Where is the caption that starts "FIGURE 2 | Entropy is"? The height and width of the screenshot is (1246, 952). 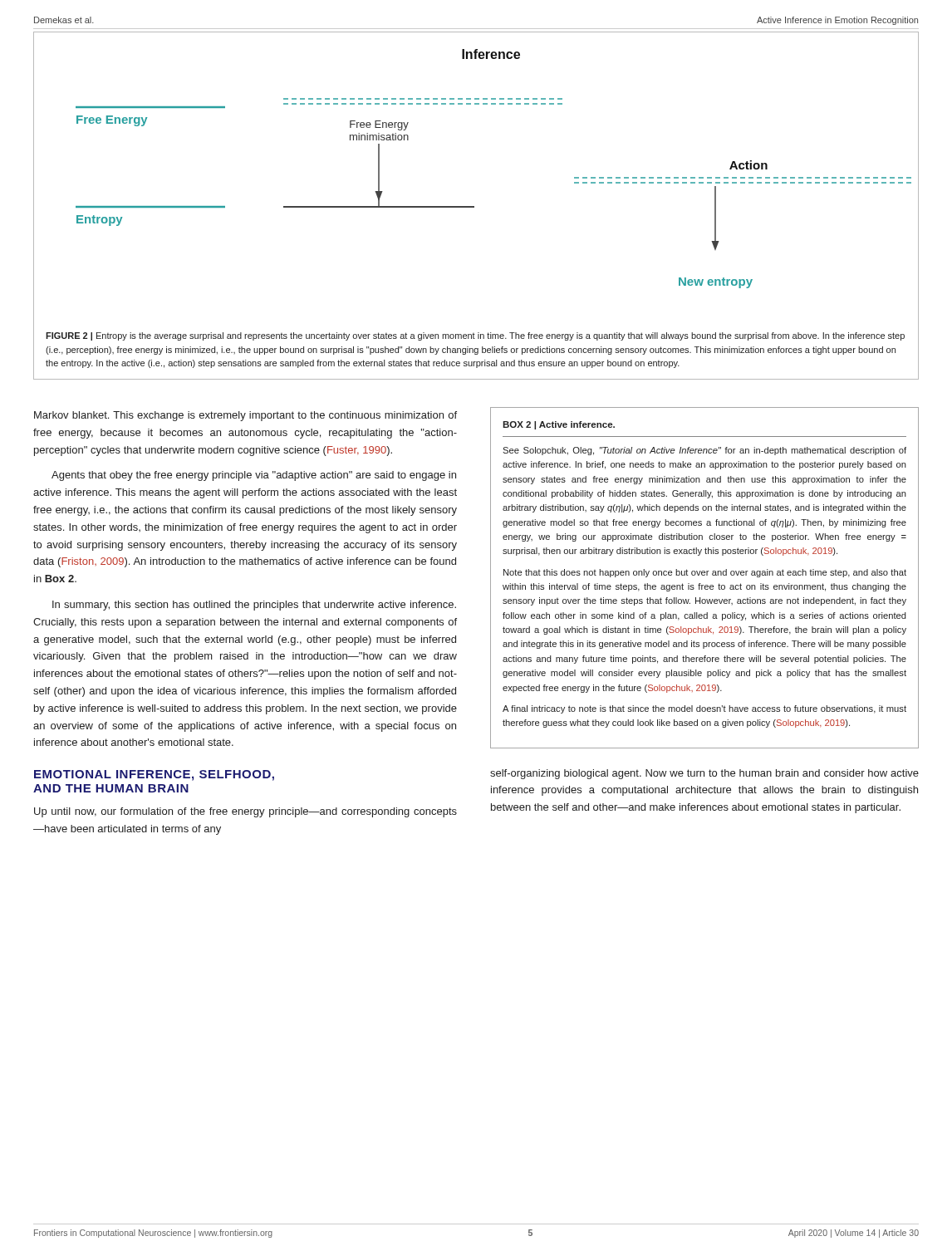pos(475,349)
